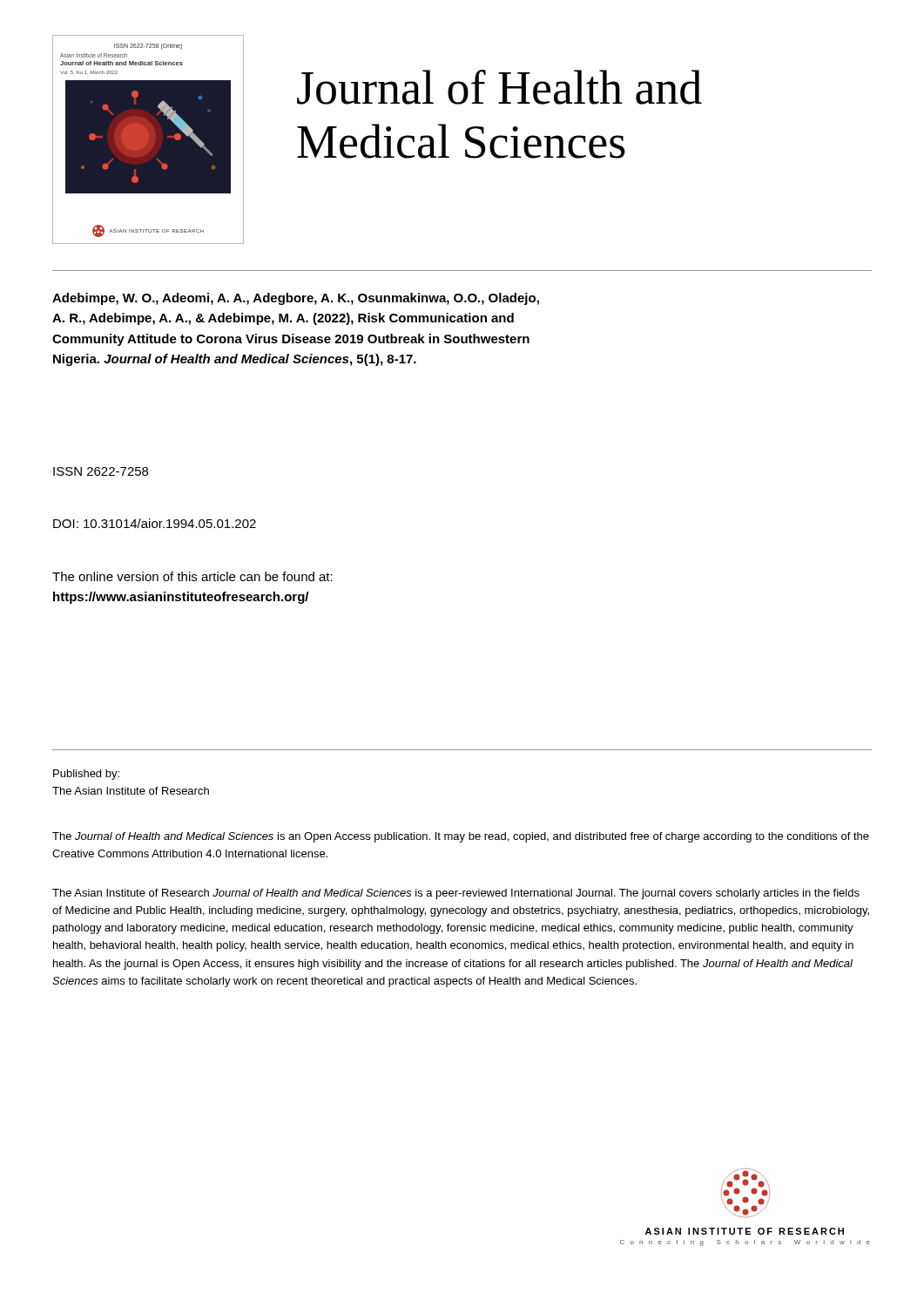Locate the text "ISSN 2622-7258"
This screenshot has width=924, height=1307.
[x=101, y=471]
